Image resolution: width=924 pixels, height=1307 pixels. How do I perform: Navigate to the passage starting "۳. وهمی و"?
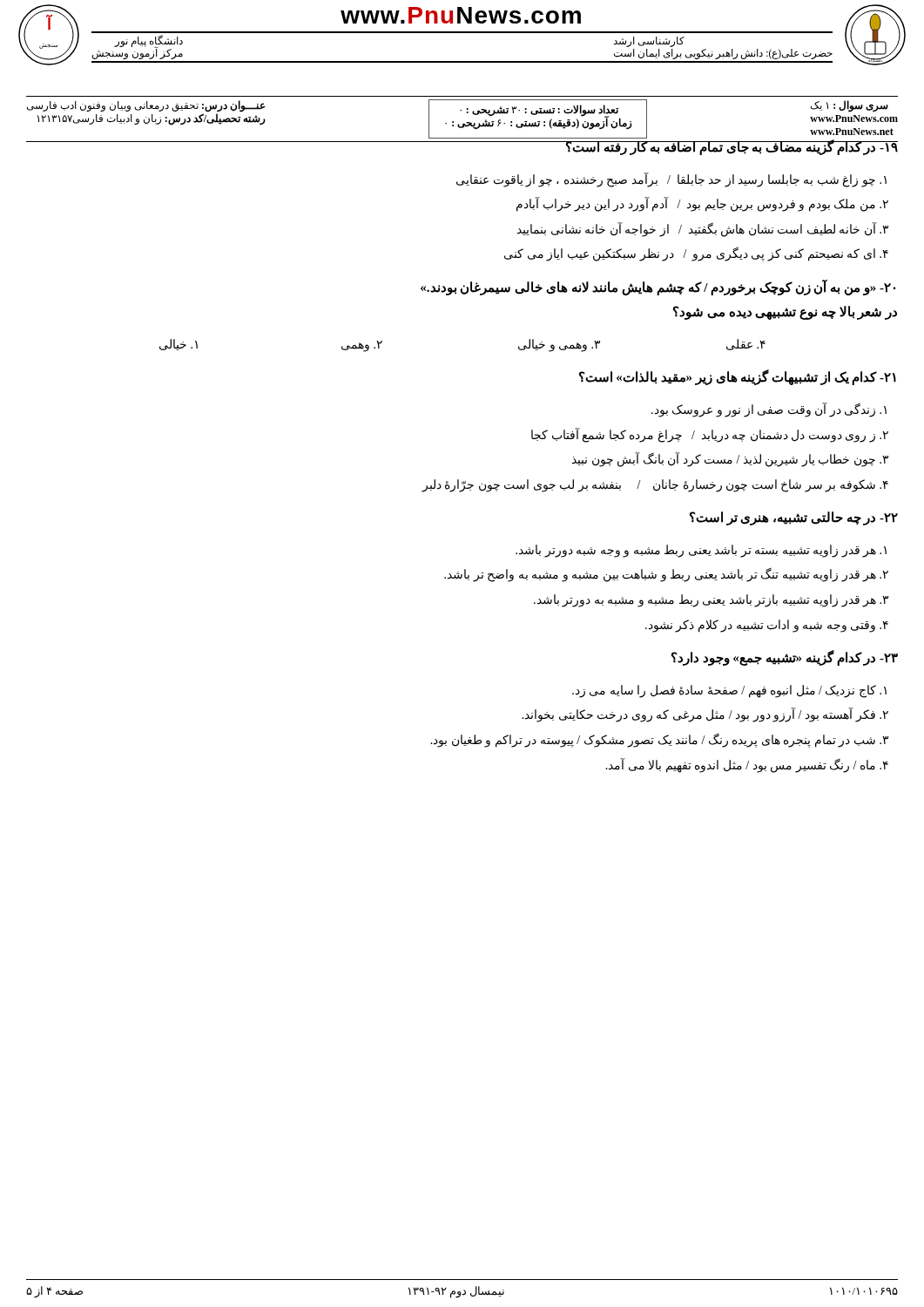559,345
